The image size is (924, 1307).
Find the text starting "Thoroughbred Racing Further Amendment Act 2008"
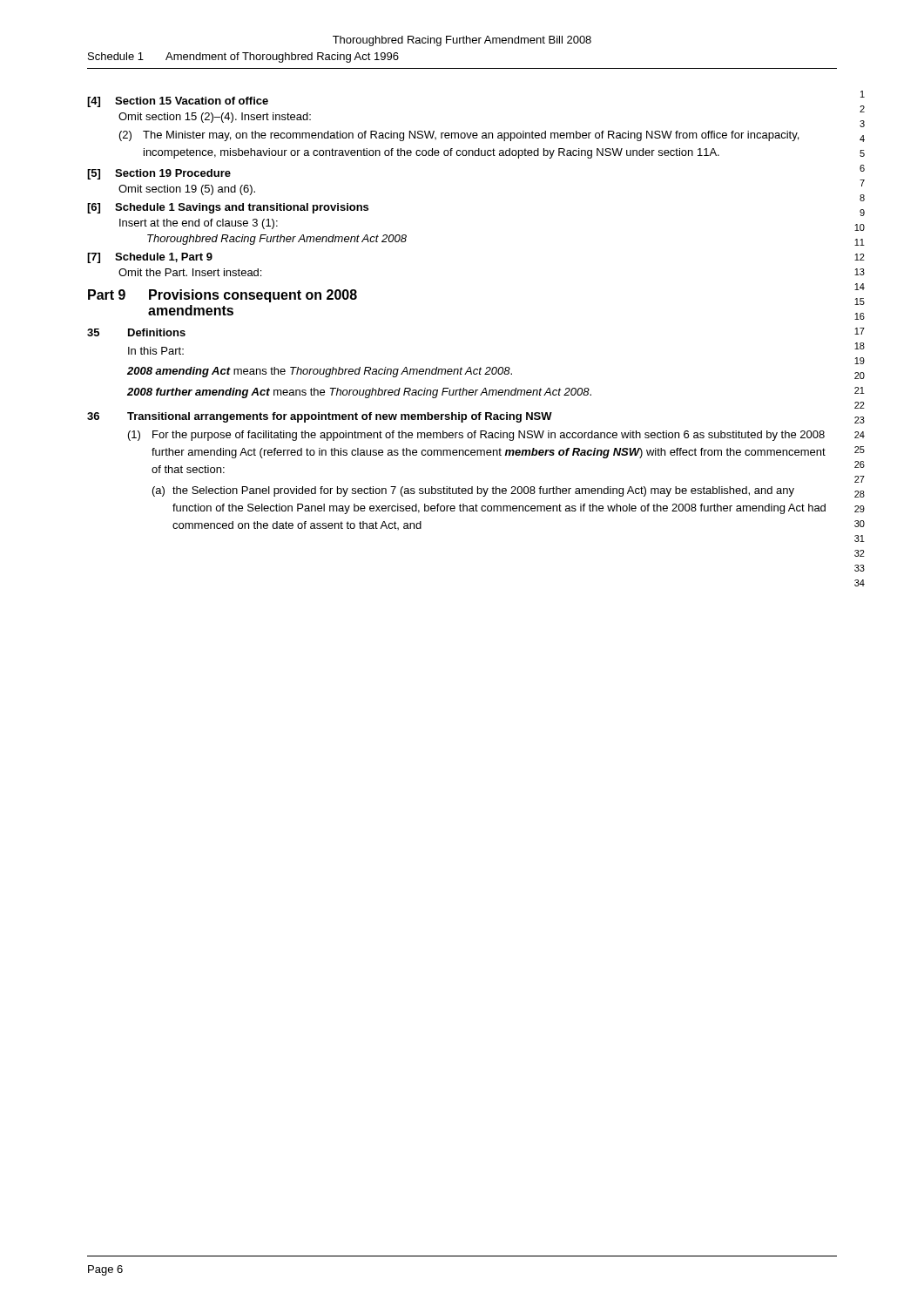(x=276, y=239)
